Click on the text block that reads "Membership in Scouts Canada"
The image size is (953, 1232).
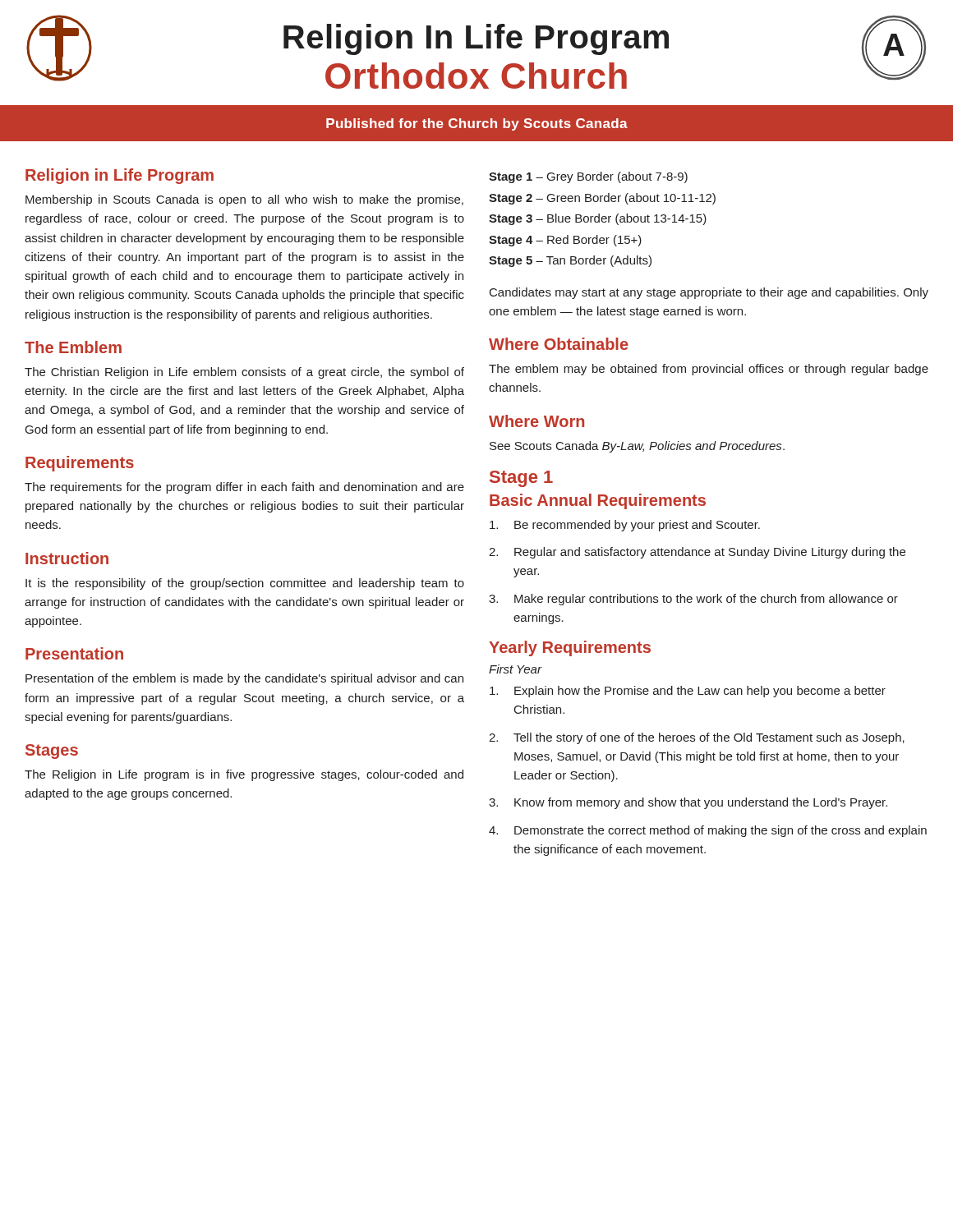click(244, 256)
